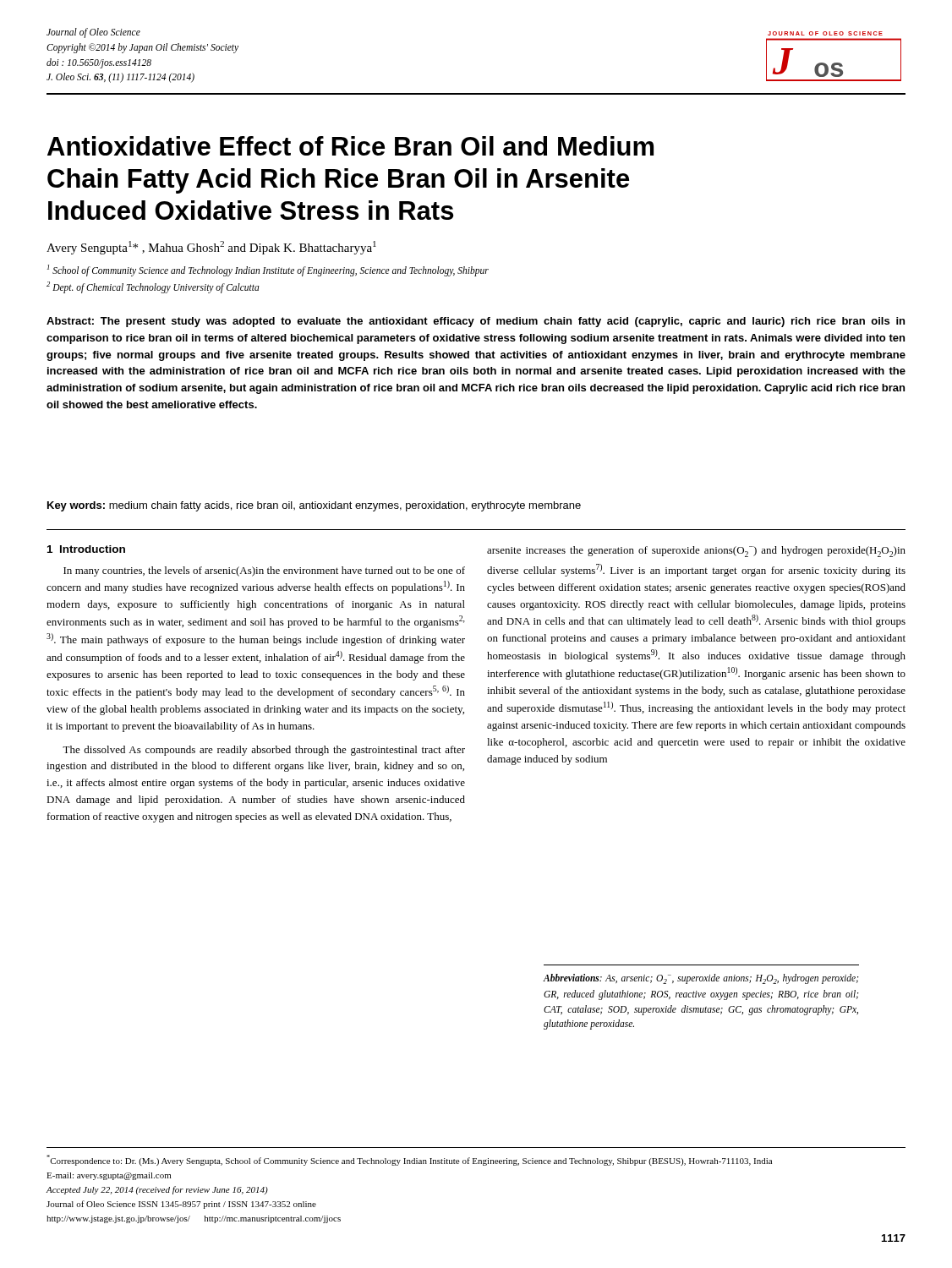Screen dimensions: 1268x952
Task: Locate the text starting "Avery Sengupta1* , Mahua Ghosh2"
Action: [x=212, y=247]
